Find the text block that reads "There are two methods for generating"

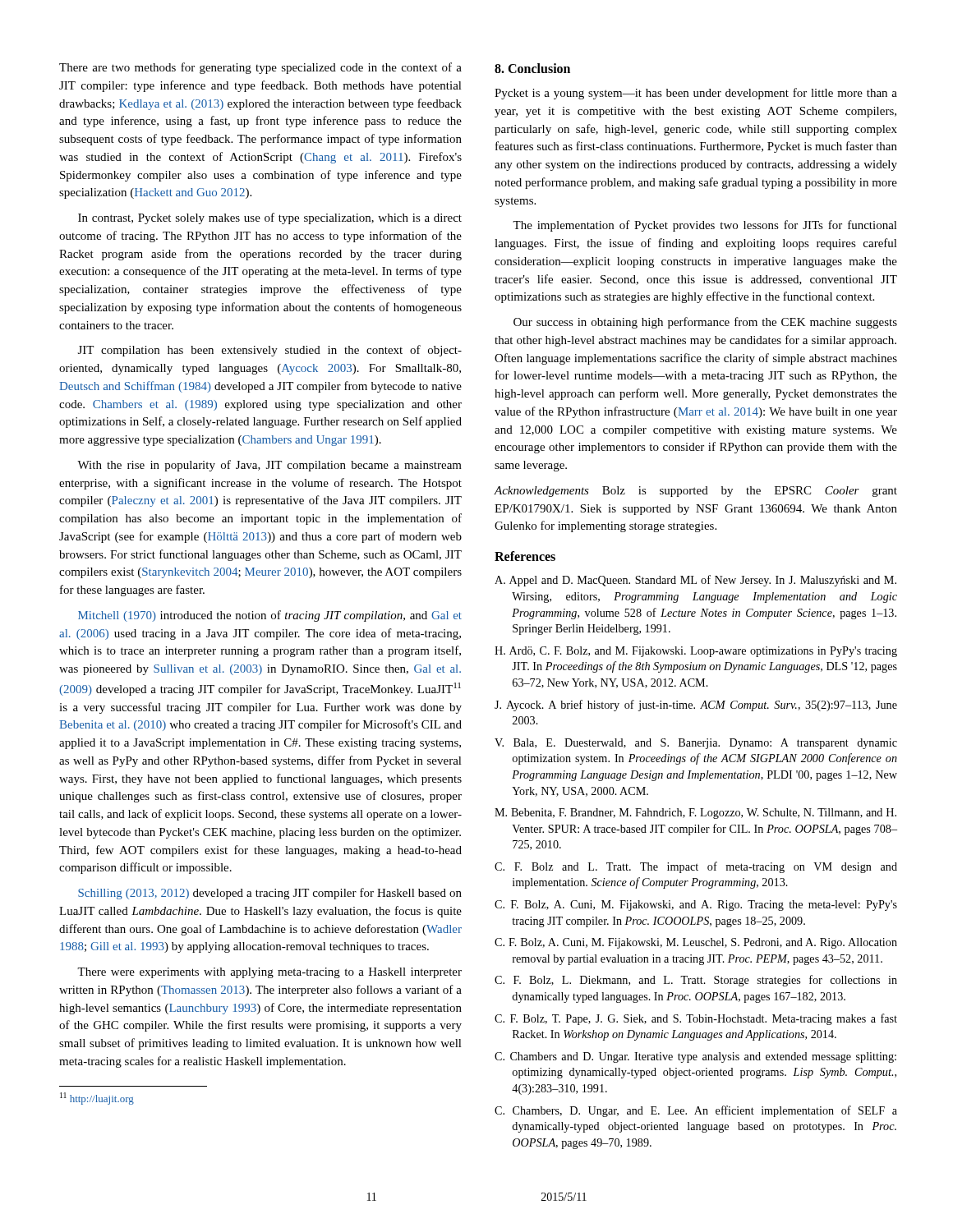click(260, 131)
